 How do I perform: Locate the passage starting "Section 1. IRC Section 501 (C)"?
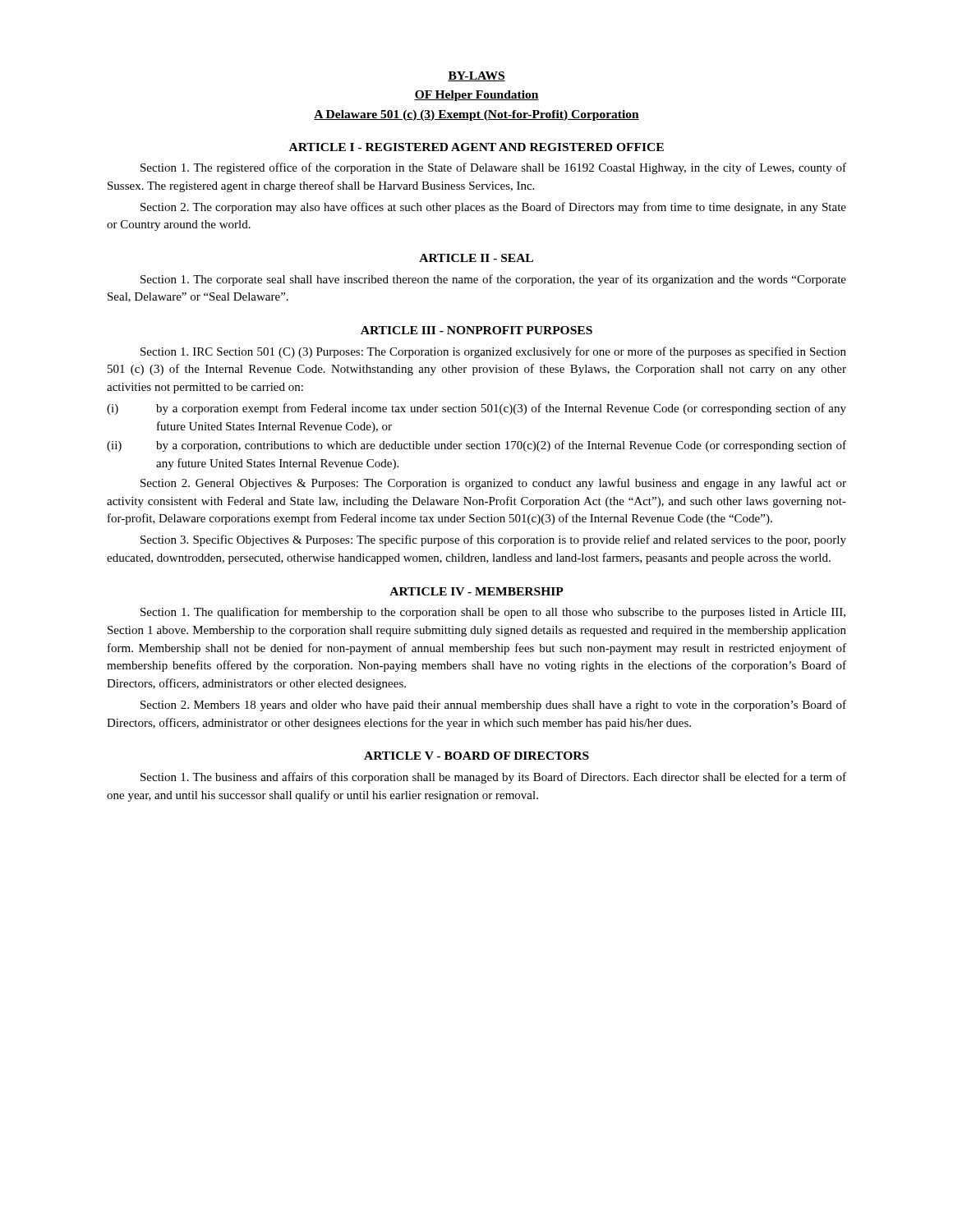pyautogui.click(x=476, y=369)
